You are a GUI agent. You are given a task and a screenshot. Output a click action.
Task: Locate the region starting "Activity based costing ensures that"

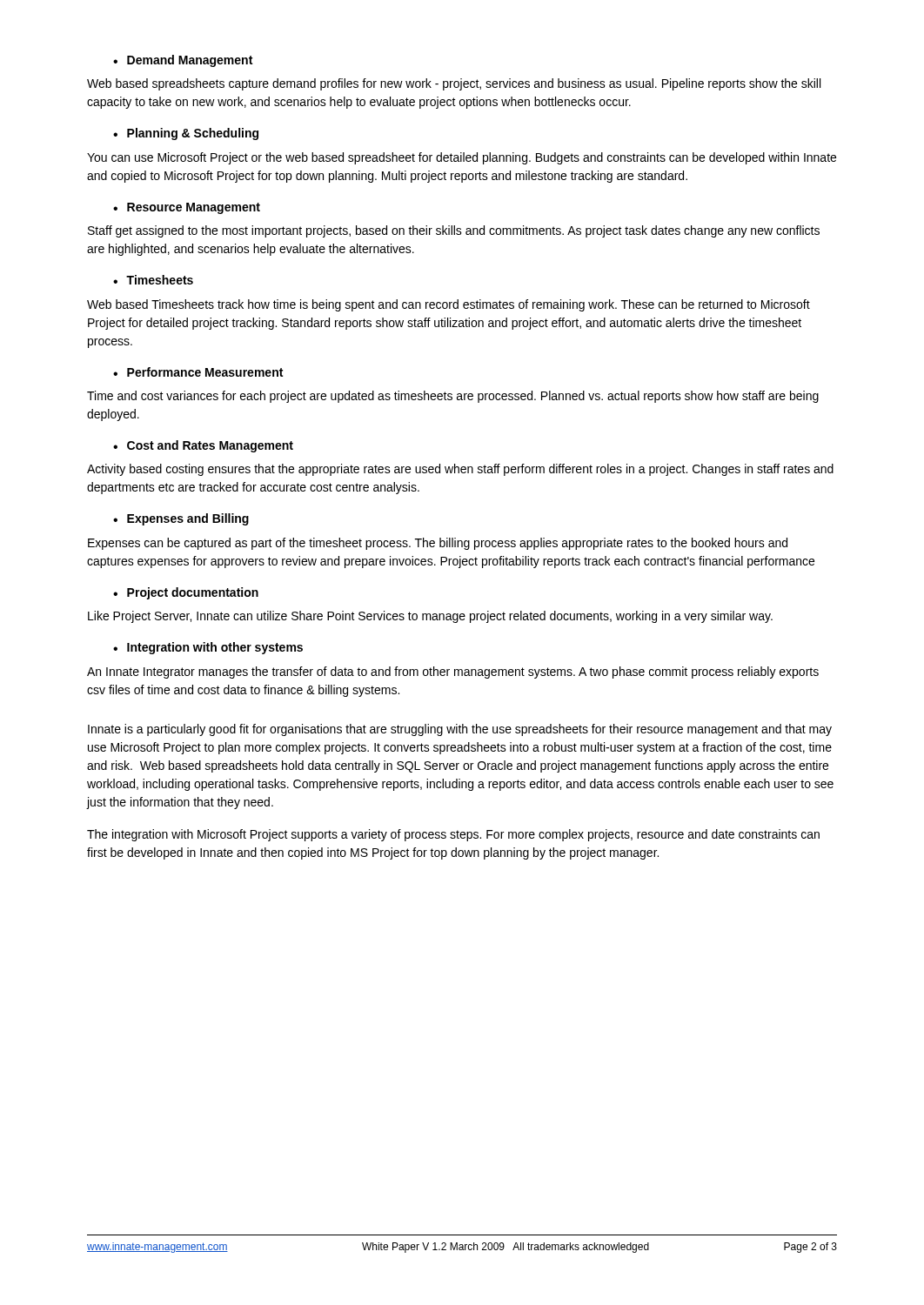point(460,478)
